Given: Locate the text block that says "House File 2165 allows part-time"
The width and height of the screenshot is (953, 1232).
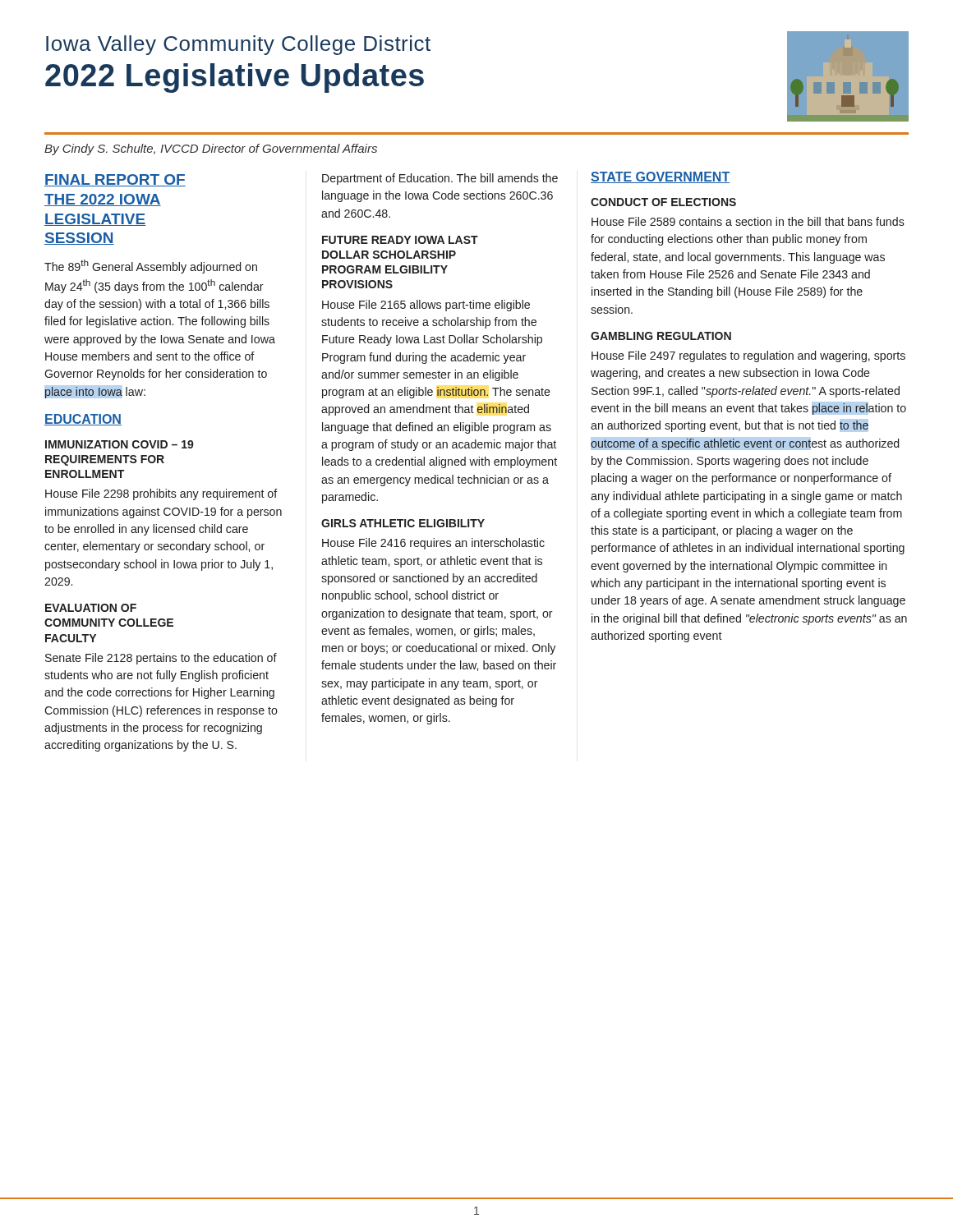Looking at the screenshot, I should pyautogui.click(x=439, y=401).
